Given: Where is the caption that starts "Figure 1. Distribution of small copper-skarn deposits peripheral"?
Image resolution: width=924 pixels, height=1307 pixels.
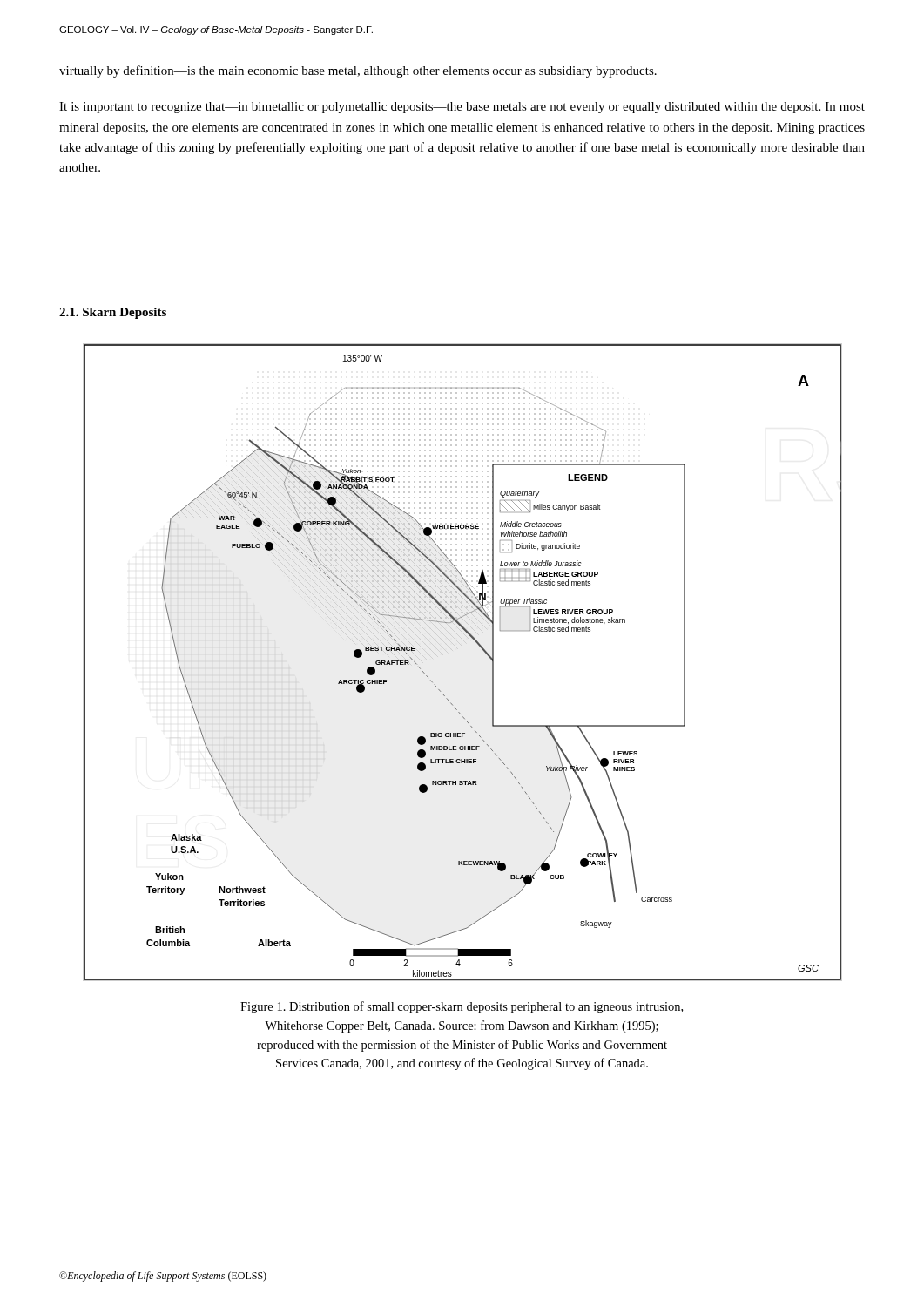Looking at the screenshot, I should click(x=462, y=1035).
